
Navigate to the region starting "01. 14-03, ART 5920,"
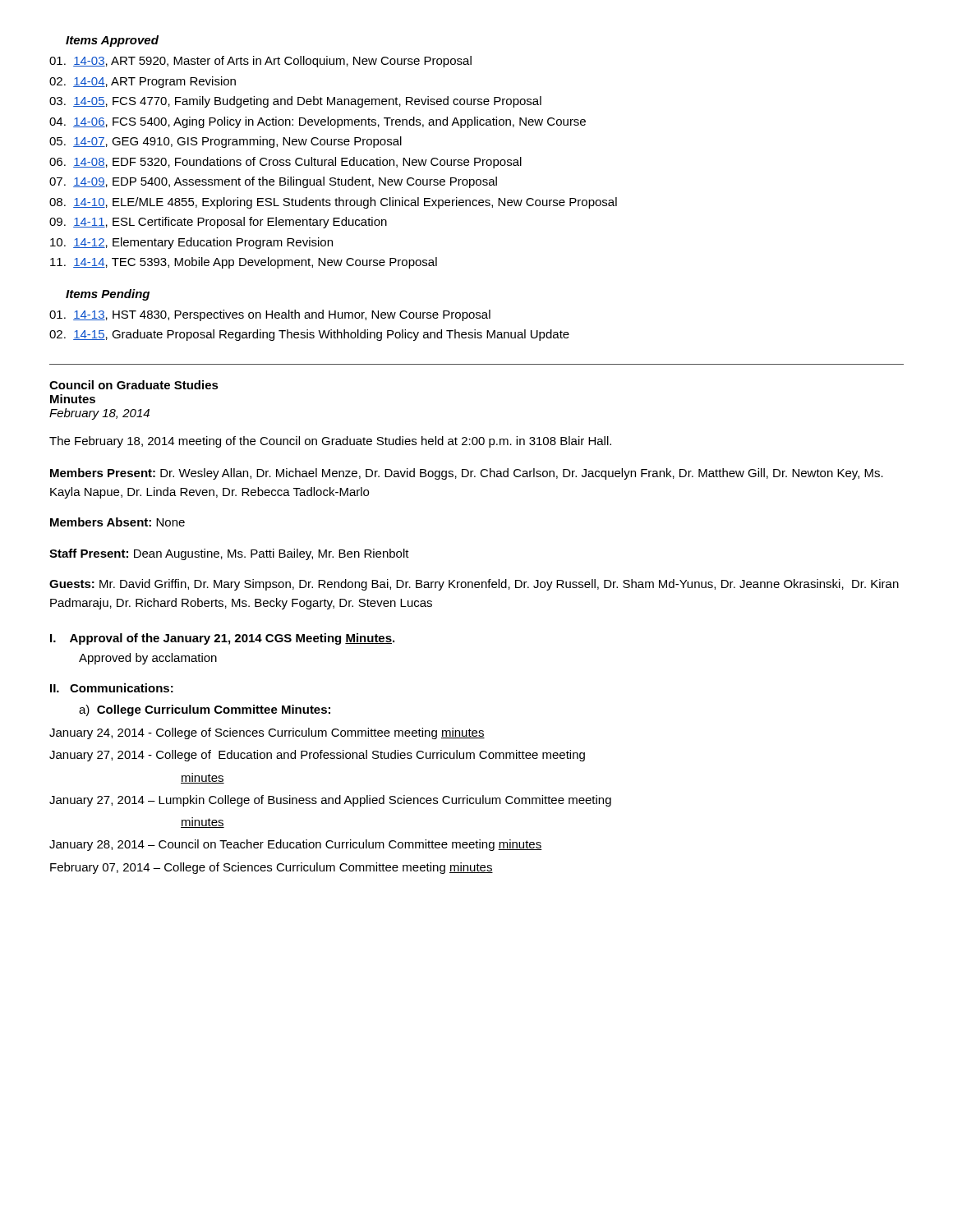point(261,60)
